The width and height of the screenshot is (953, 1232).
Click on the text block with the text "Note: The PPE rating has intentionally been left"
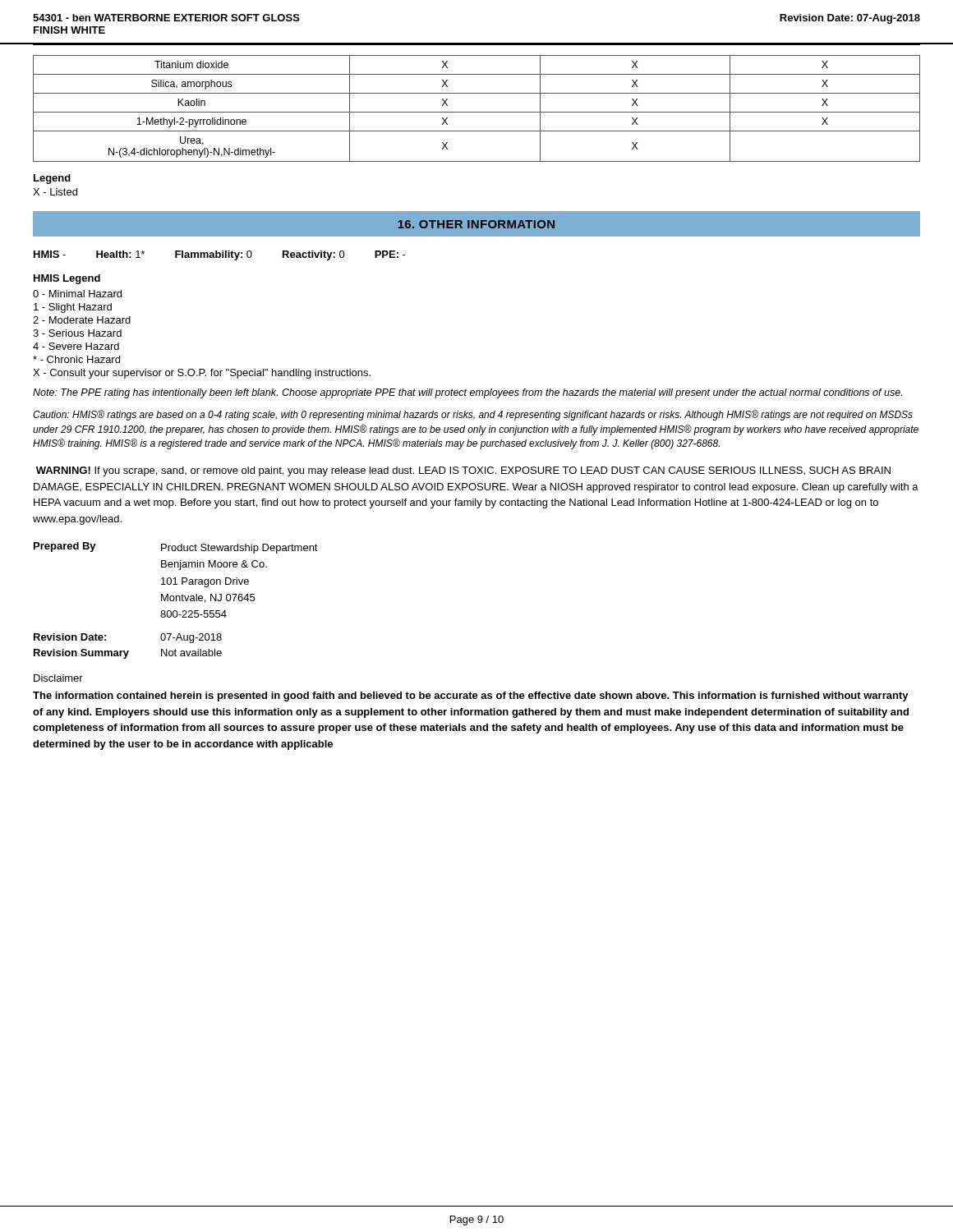click(x=468, y=393)
